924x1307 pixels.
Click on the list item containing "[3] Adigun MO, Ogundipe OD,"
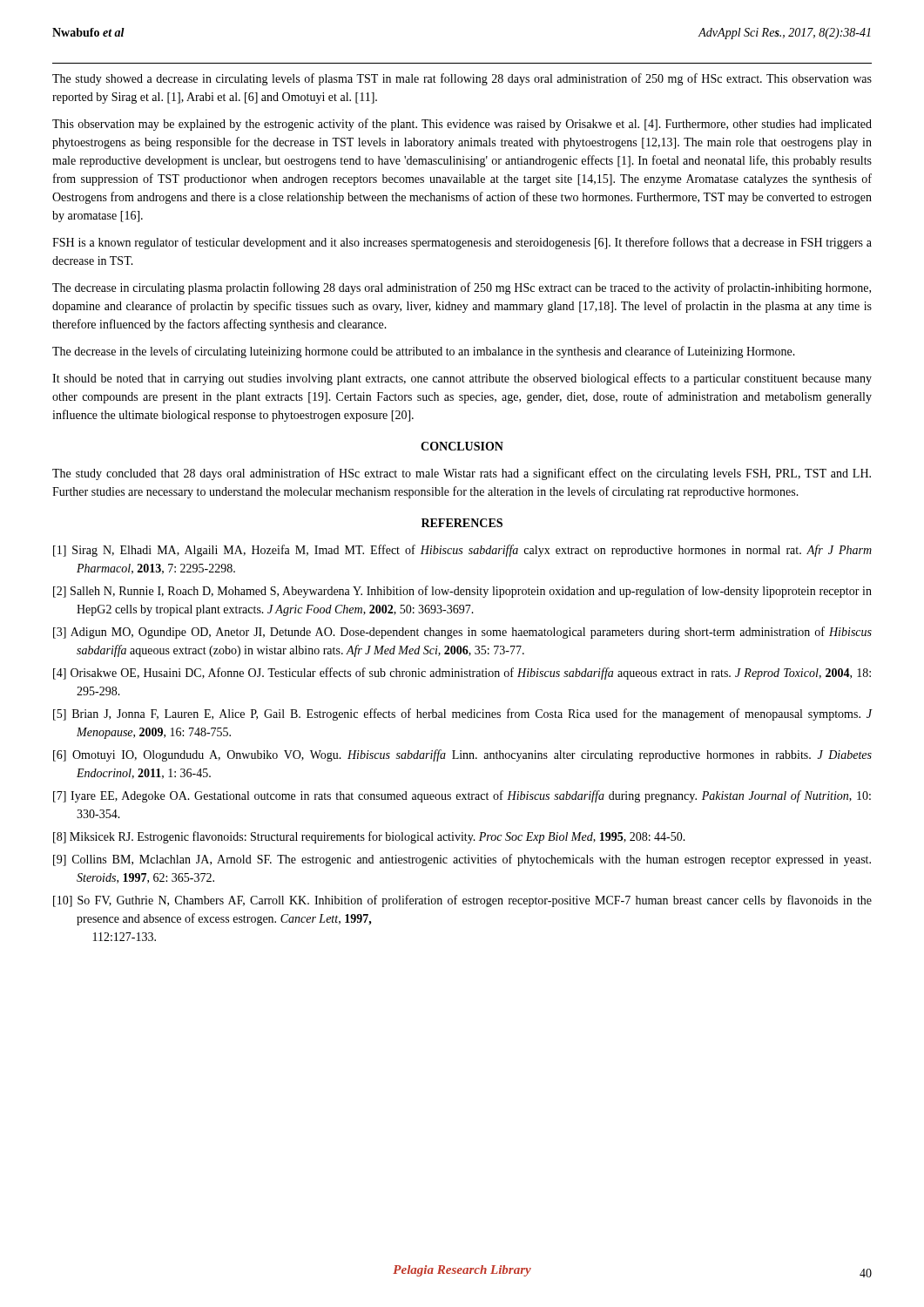point(462,641)
